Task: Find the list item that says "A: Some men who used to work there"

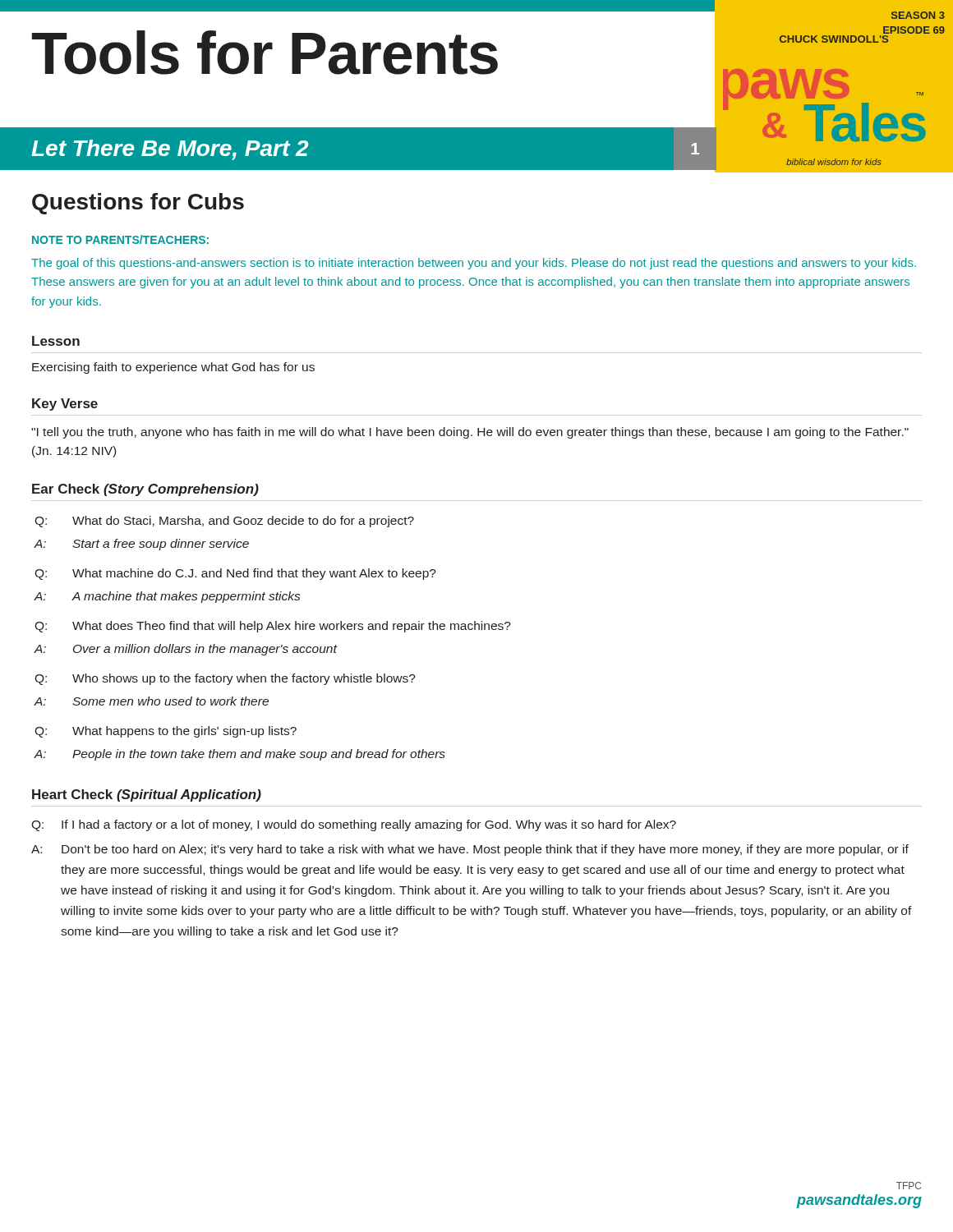Action: 151,701
